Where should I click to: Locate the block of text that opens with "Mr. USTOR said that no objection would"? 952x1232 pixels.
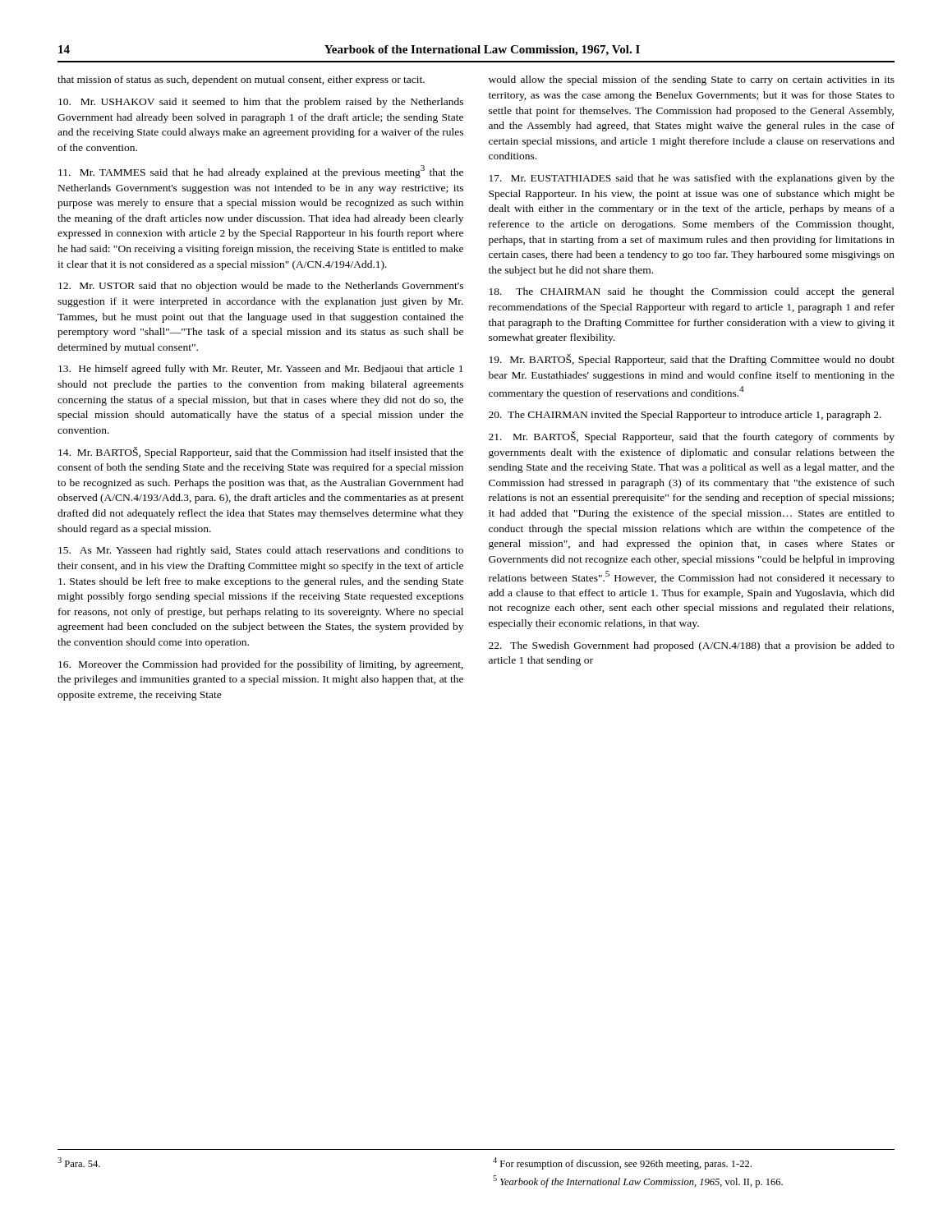click(261, 316)
